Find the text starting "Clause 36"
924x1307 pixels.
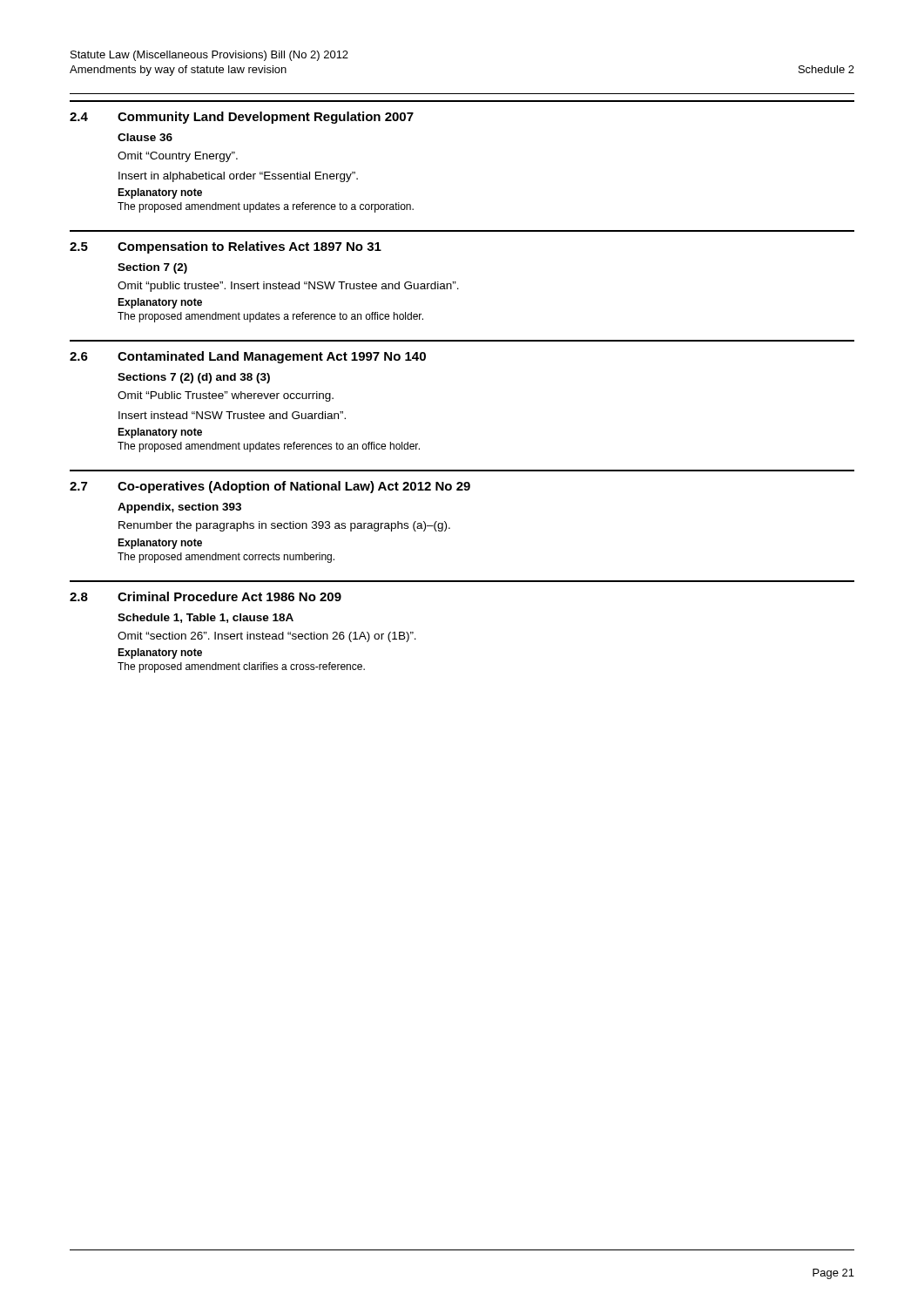point(145,137)
